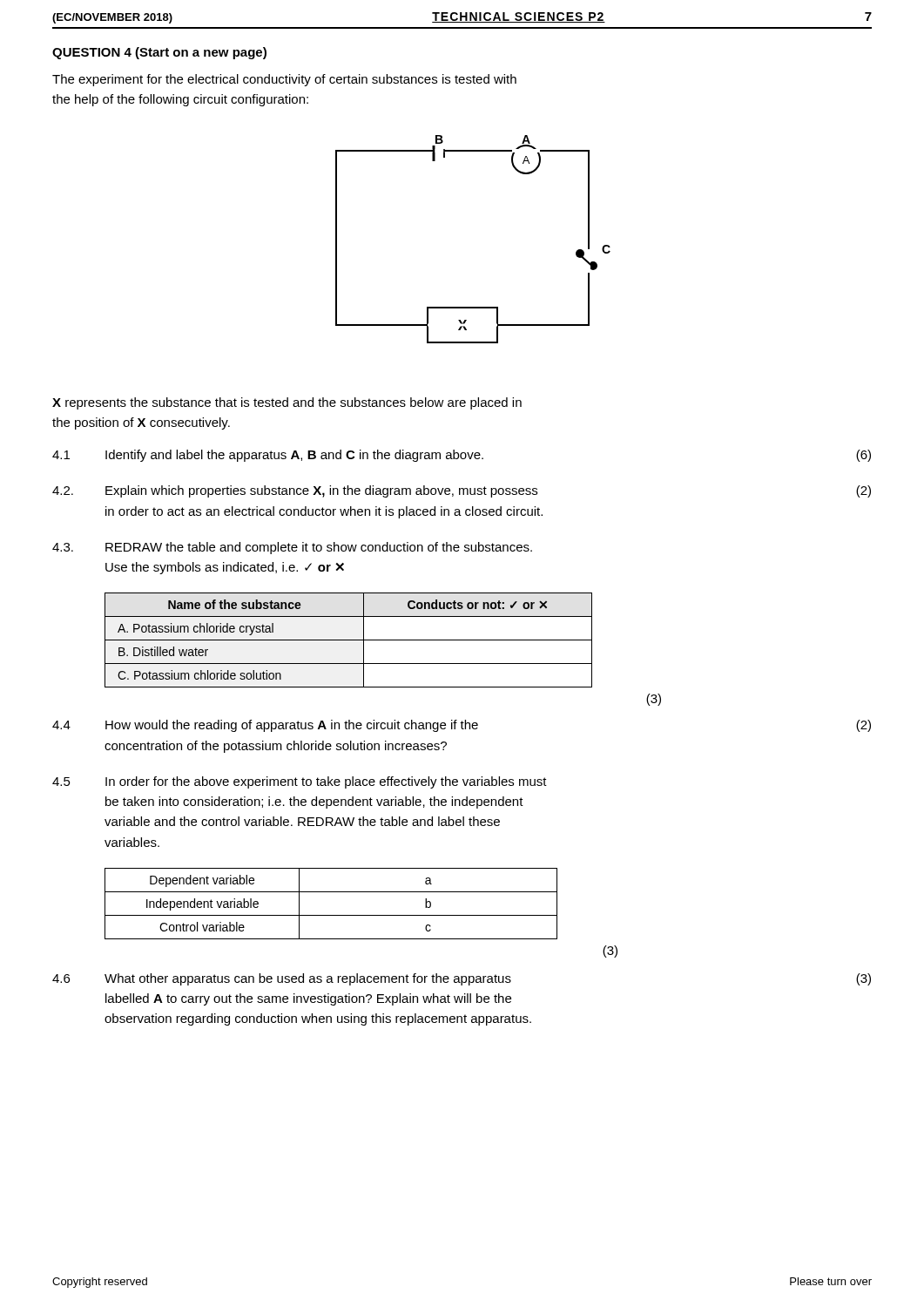Find the element starting "4.6 What other"
The height and width of the screenshot is (1307, 924).
pos(462,998)
